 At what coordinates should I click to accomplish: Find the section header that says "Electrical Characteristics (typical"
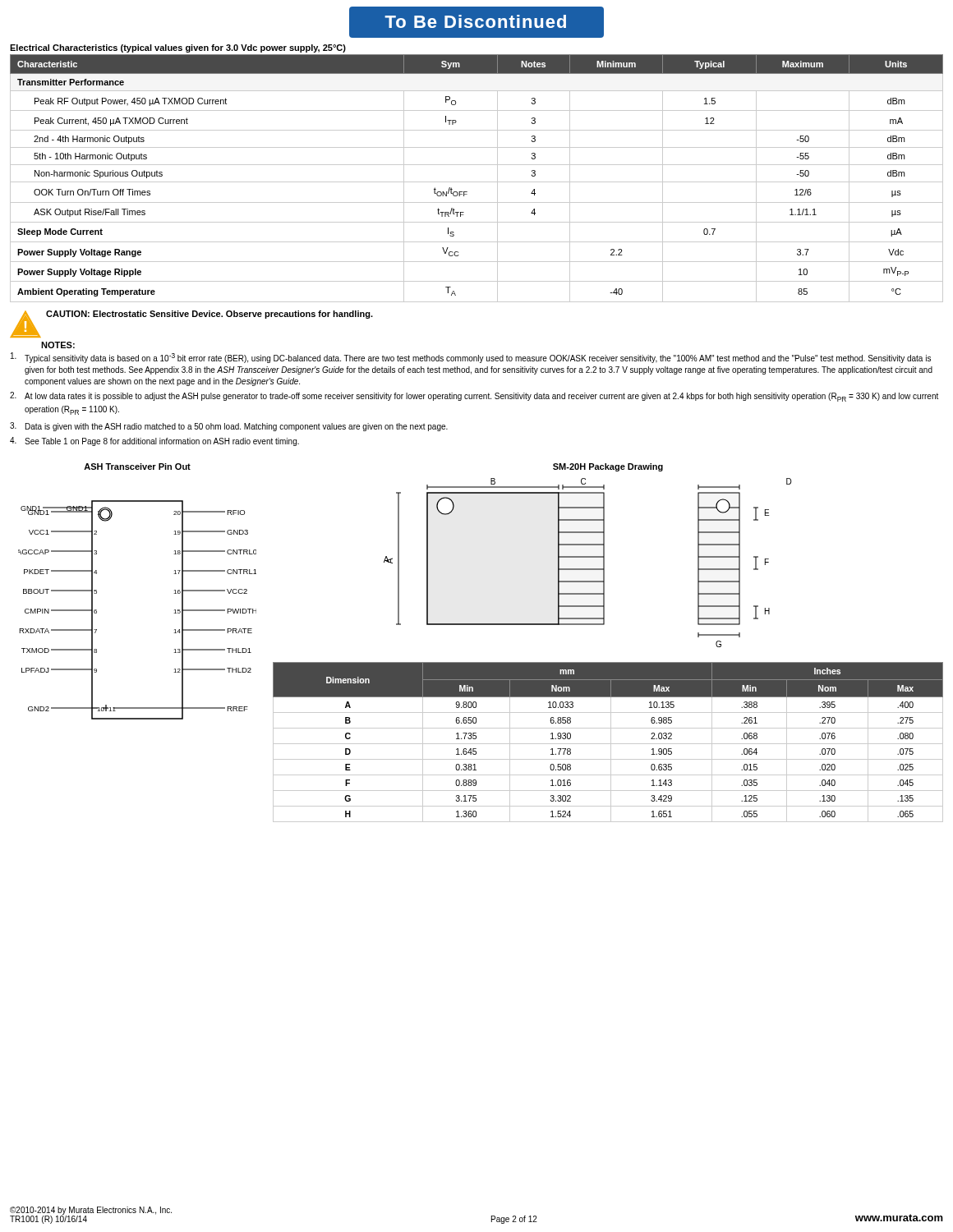(178, 48)
